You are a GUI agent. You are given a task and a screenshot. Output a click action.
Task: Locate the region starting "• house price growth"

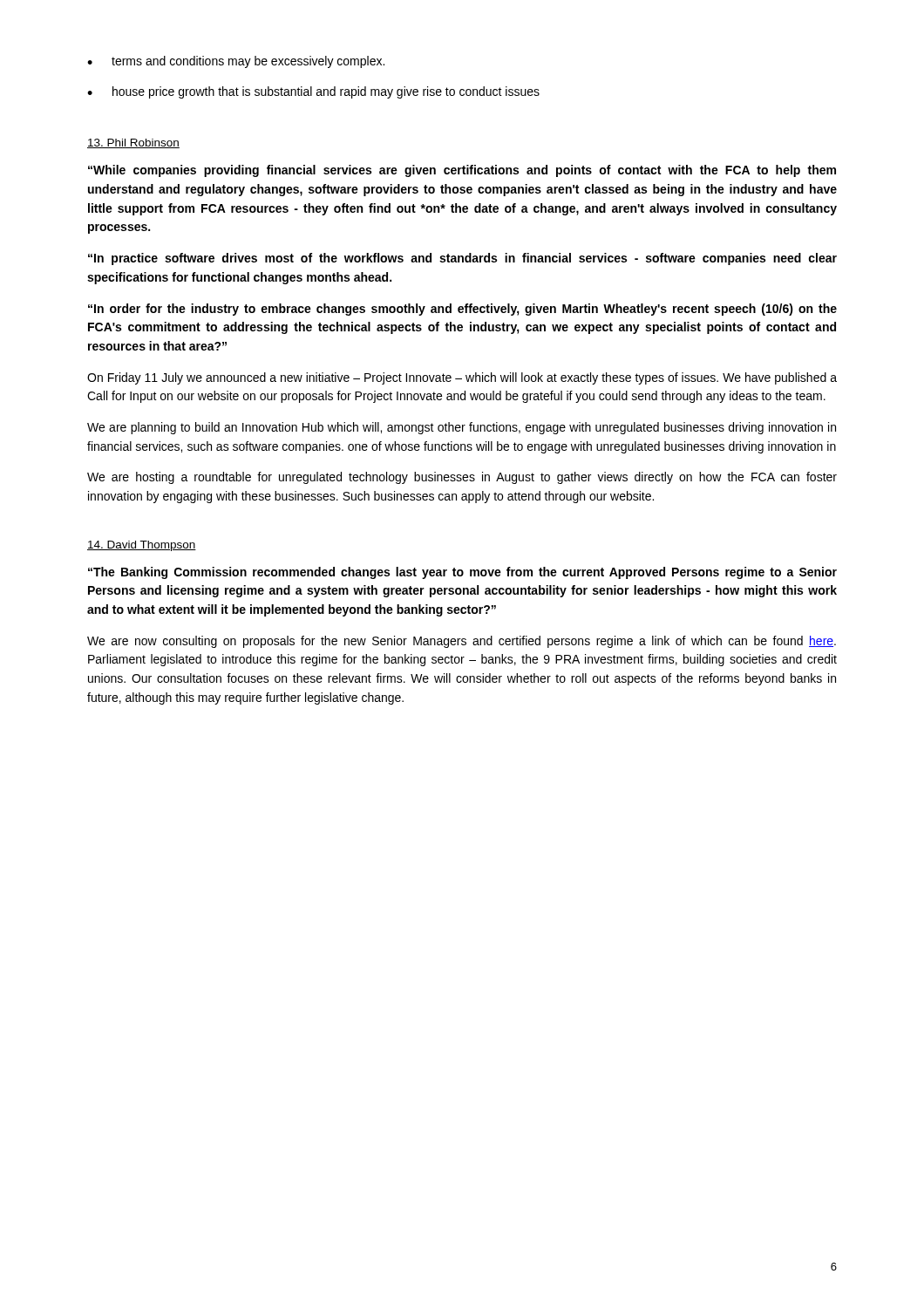click(313, 94)
